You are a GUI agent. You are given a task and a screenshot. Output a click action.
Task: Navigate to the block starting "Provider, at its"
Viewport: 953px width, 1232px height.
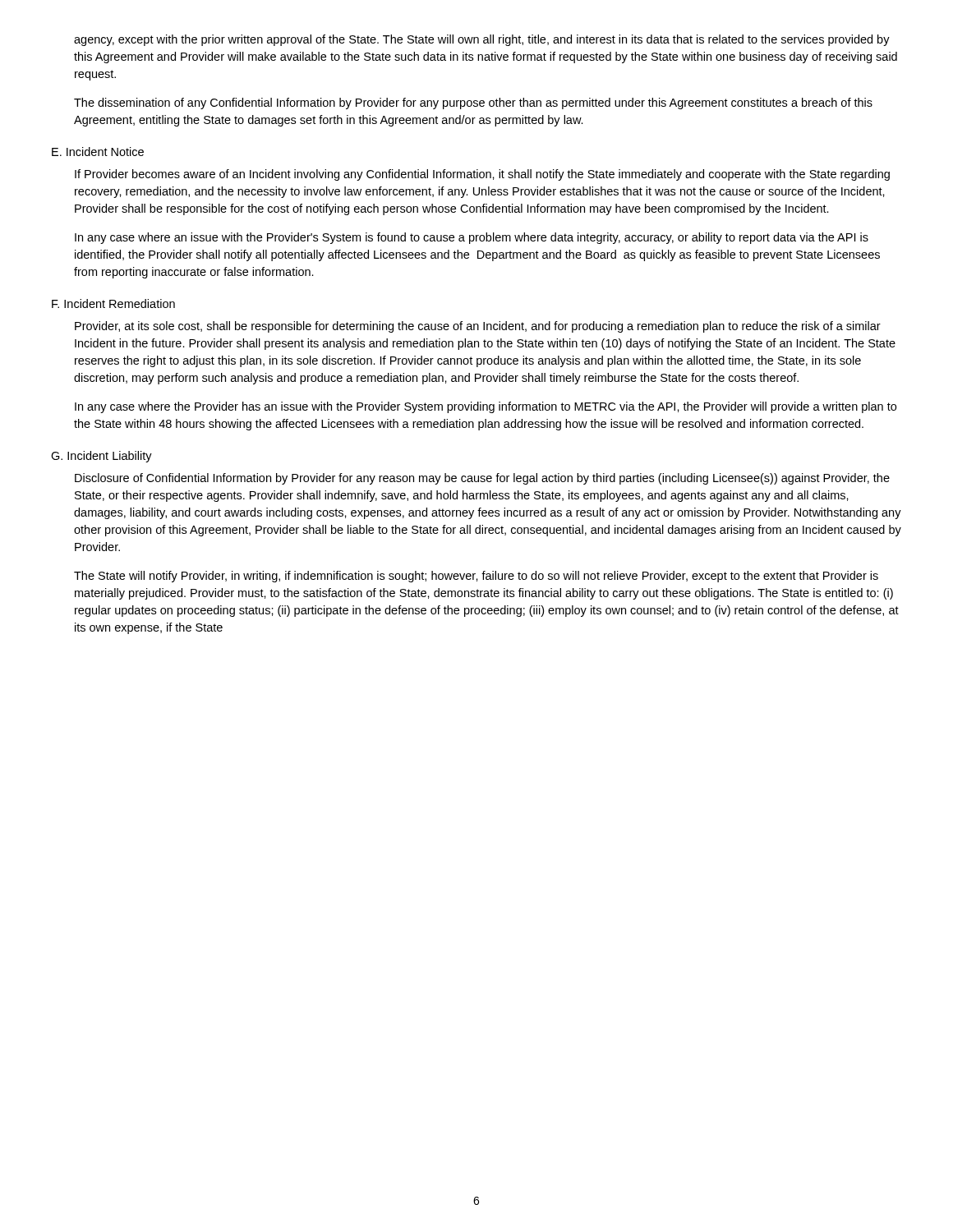click(485, 352)
